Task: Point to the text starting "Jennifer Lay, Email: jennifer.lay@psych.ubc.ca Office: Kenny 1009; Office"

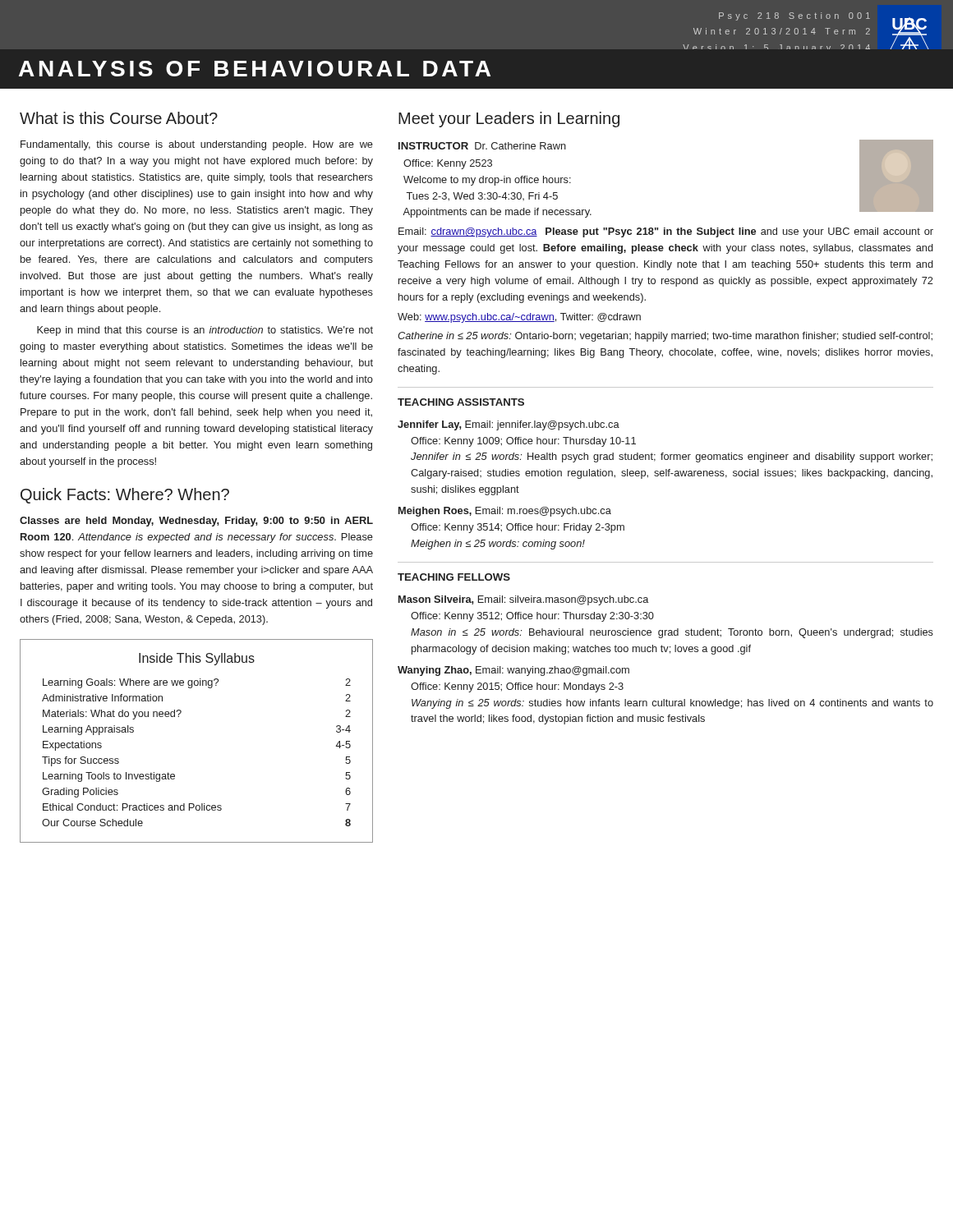Action: pos(665,457)
